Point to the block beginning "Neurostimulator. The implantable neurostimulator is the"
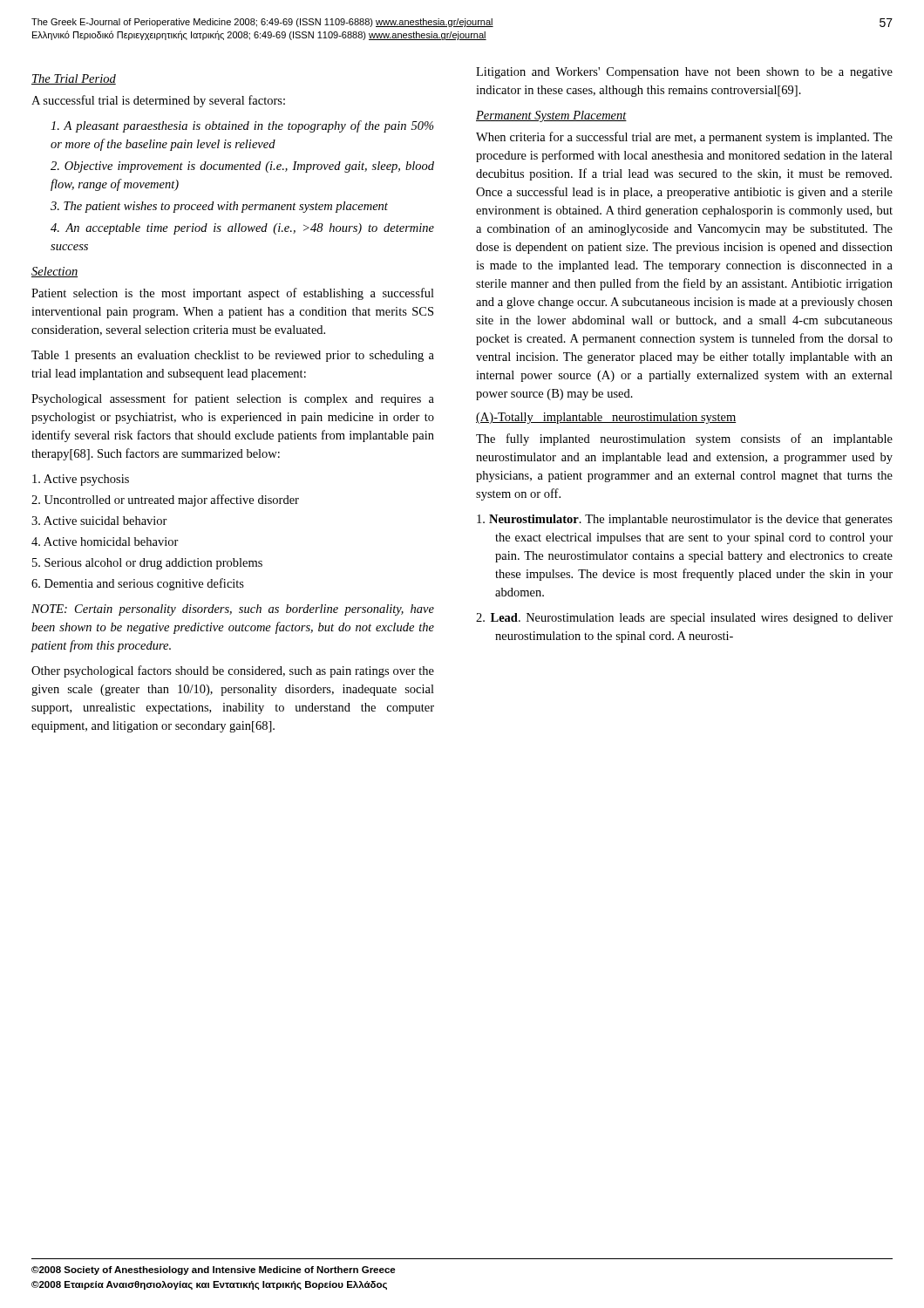Image resolution: width=924 pixels, height=1308 pixels. pos(684,556)
